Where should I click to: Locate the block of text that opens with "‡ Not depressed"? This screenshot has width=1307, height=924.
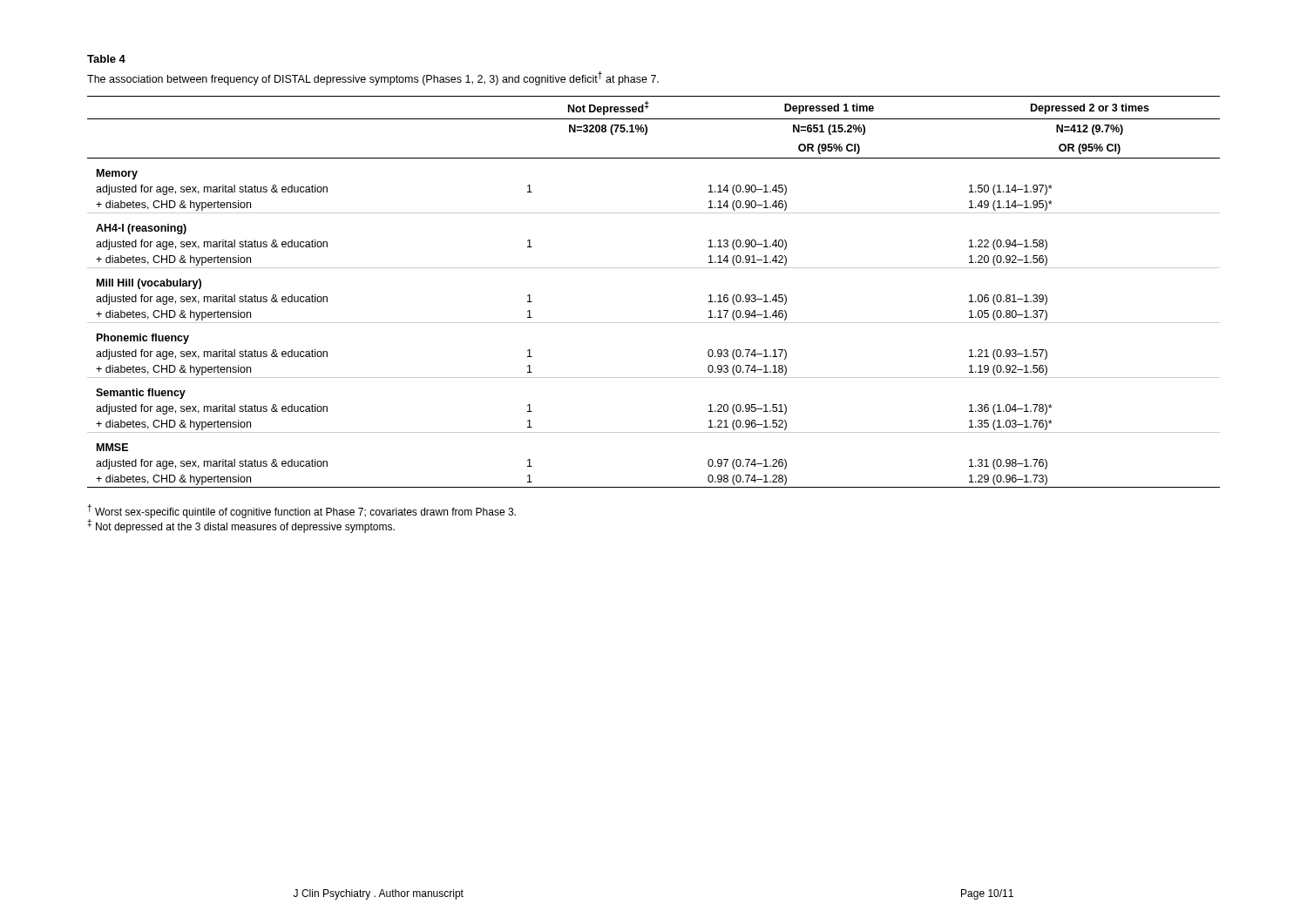tap(241, 526)
